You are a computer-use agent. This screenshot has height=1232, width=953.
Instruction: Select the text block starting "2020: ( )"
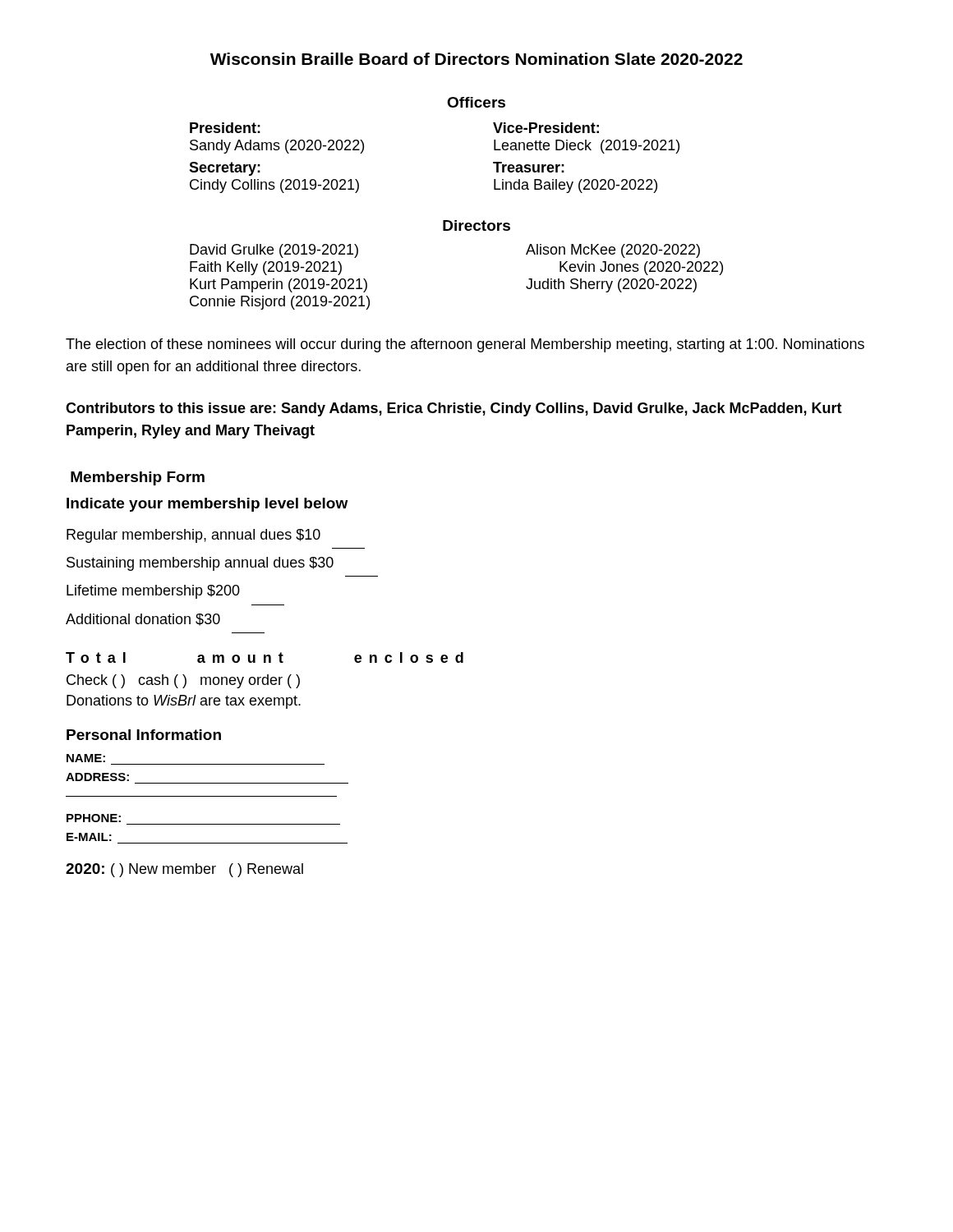[185, 868]
